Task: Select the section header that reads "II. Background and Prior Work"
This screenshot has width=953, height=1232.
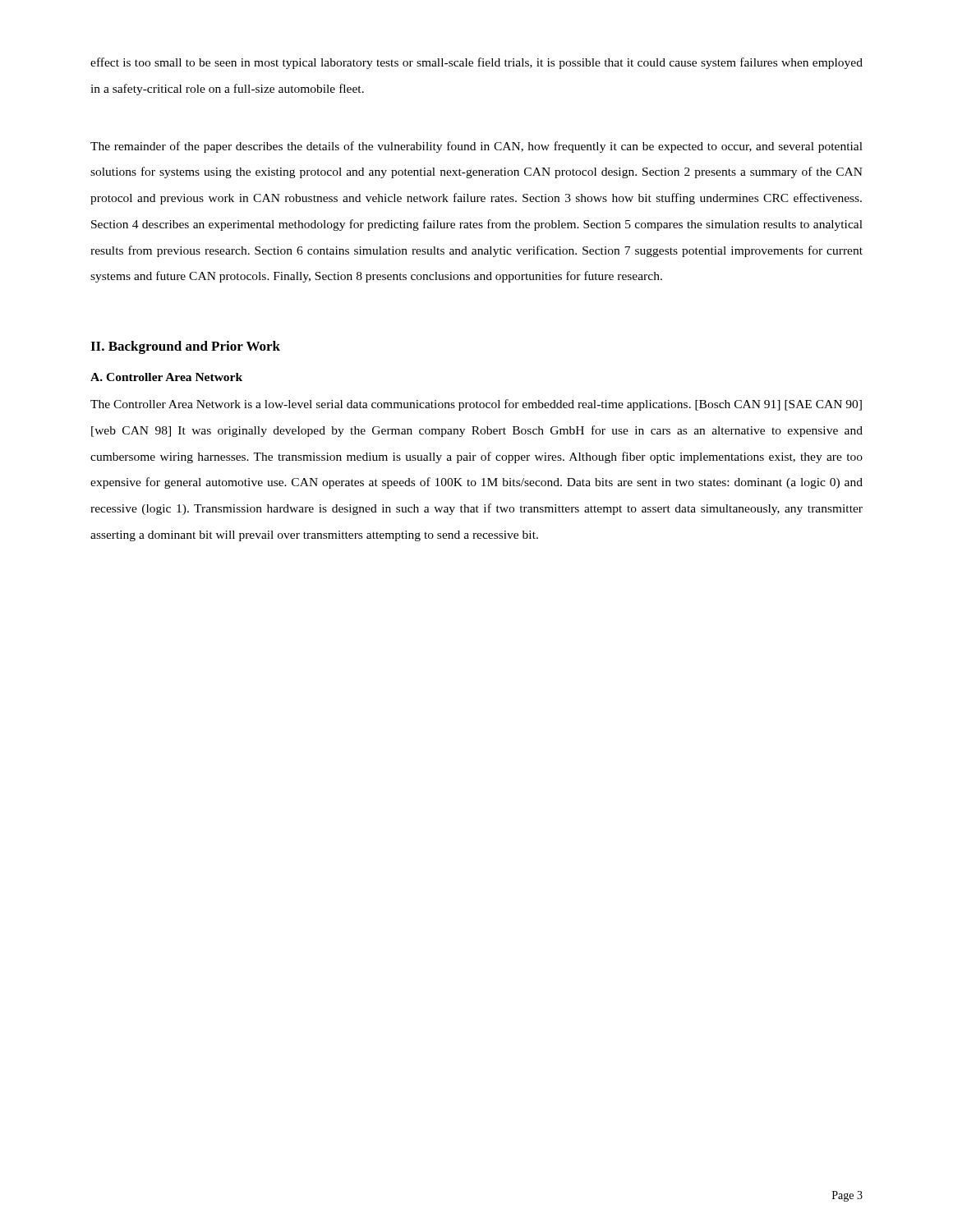Action: click(x=185, y=346)
